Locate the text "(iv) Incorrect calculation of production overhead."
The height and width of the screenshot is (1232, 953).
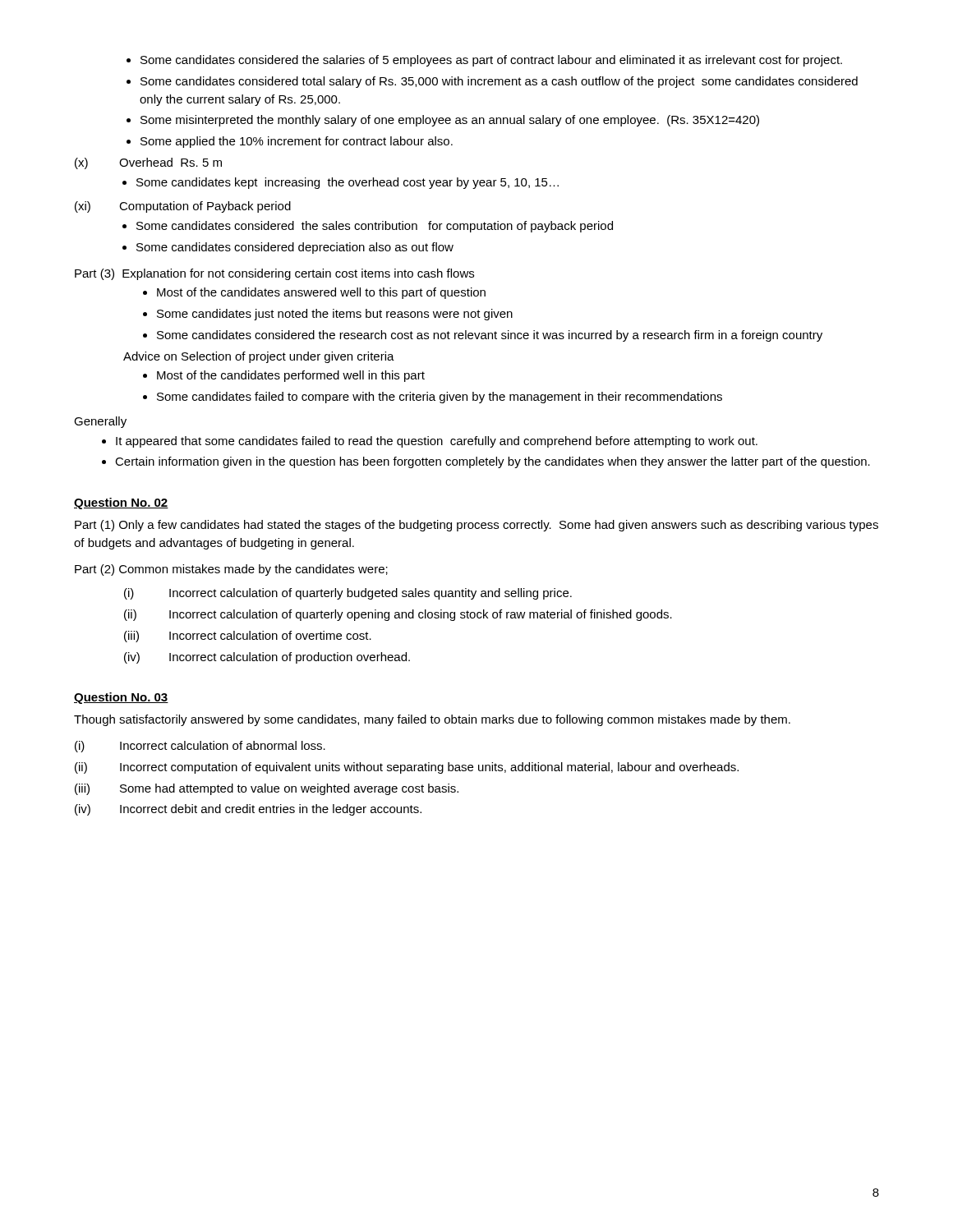click(267, 658)
